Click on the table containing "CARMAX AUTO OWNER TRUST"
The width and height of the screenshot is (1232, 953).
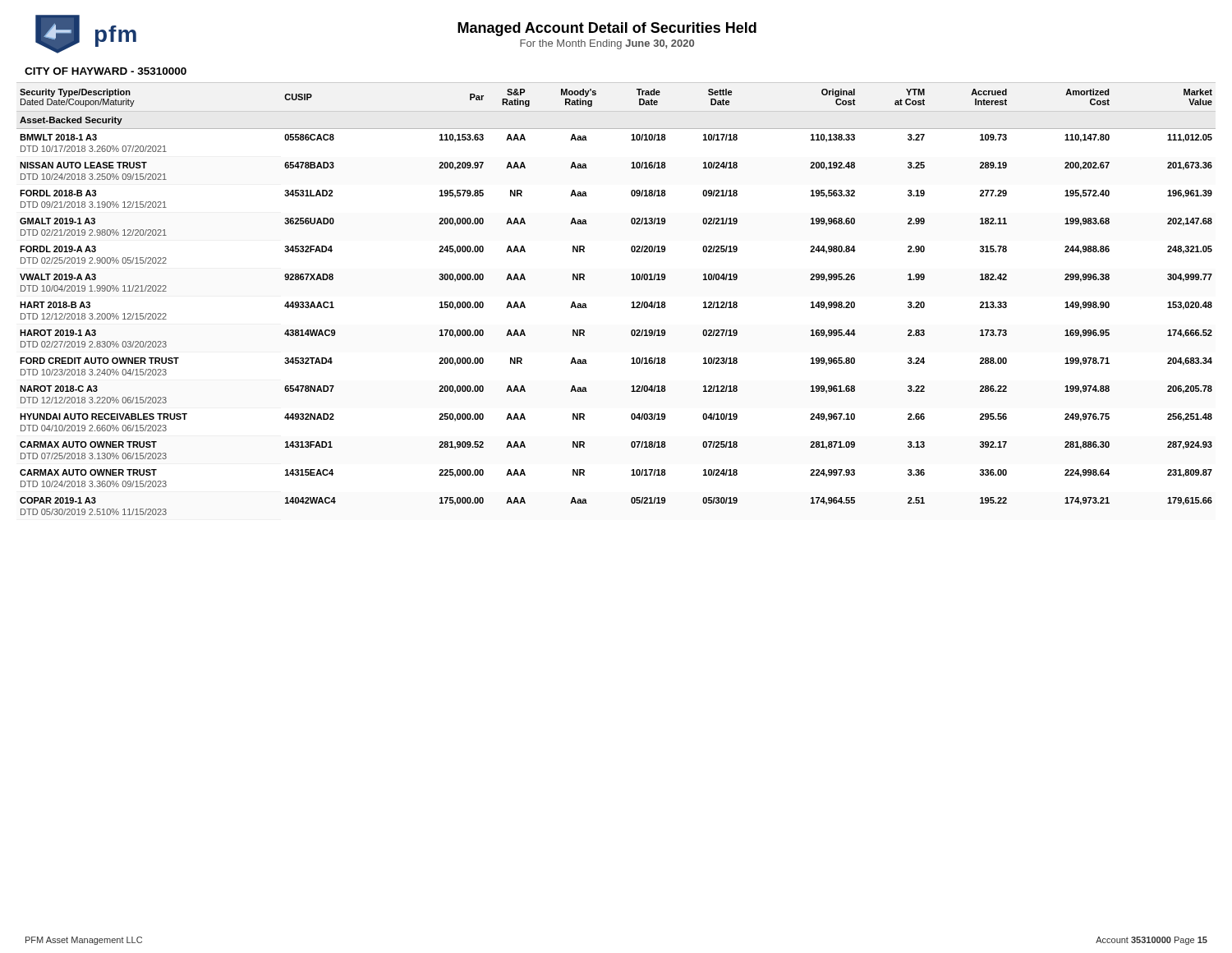(616, 301)
